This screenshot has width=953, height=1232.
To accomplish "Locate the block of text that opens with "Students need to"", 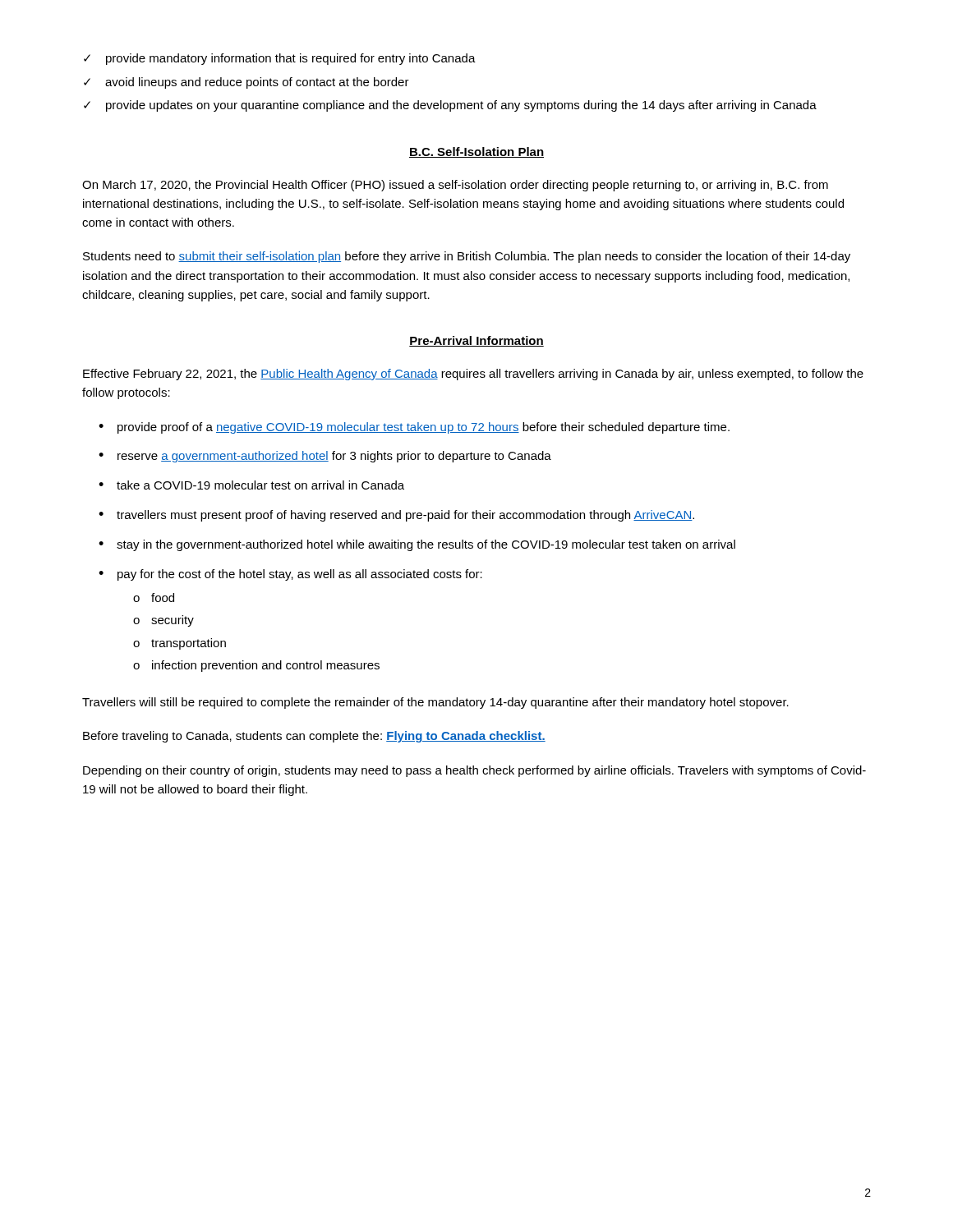I will tap(466, 275).
